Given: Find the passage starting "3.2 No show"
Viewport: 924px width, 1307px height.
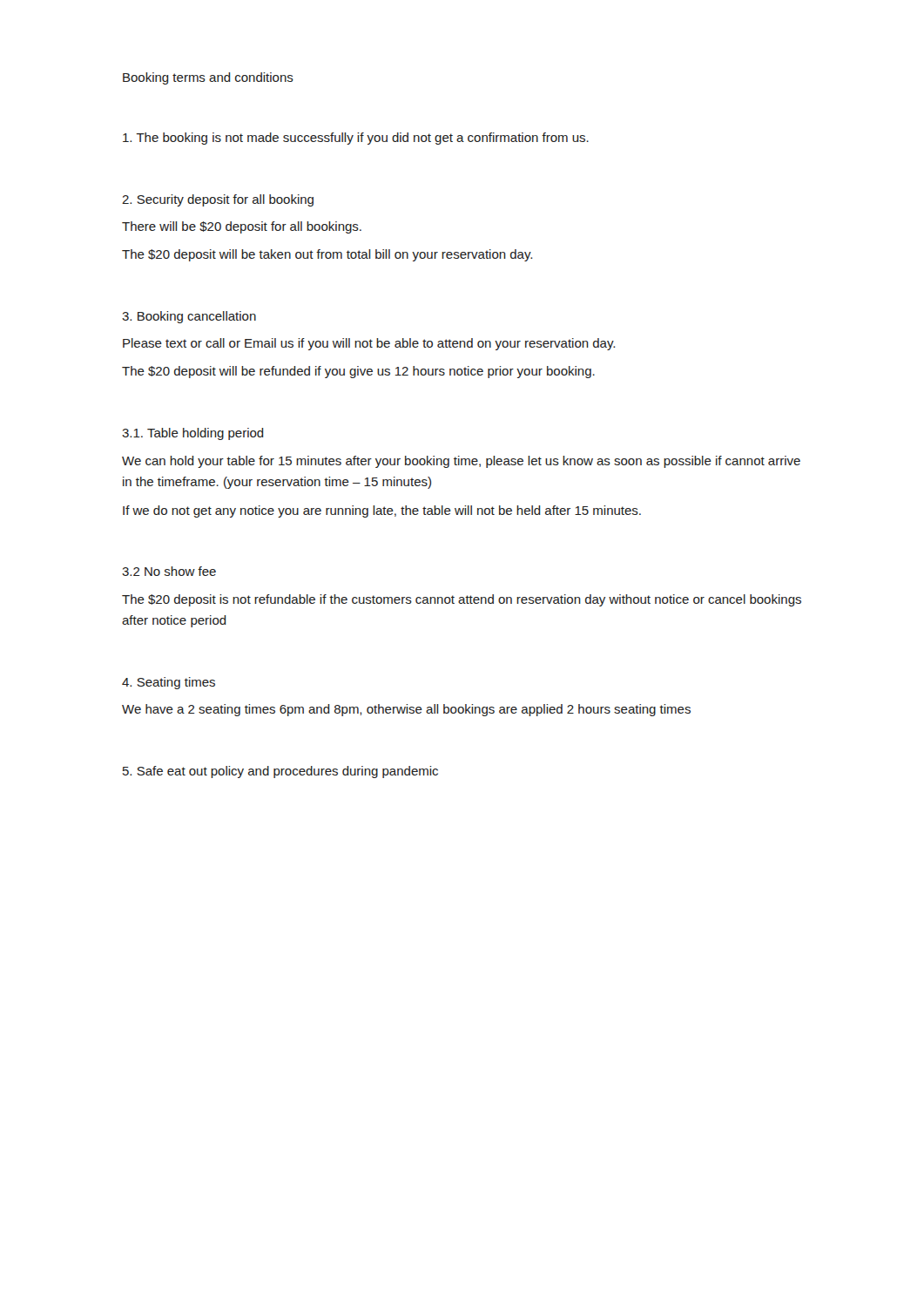Looking at the screenshot, I should [169, 571].
